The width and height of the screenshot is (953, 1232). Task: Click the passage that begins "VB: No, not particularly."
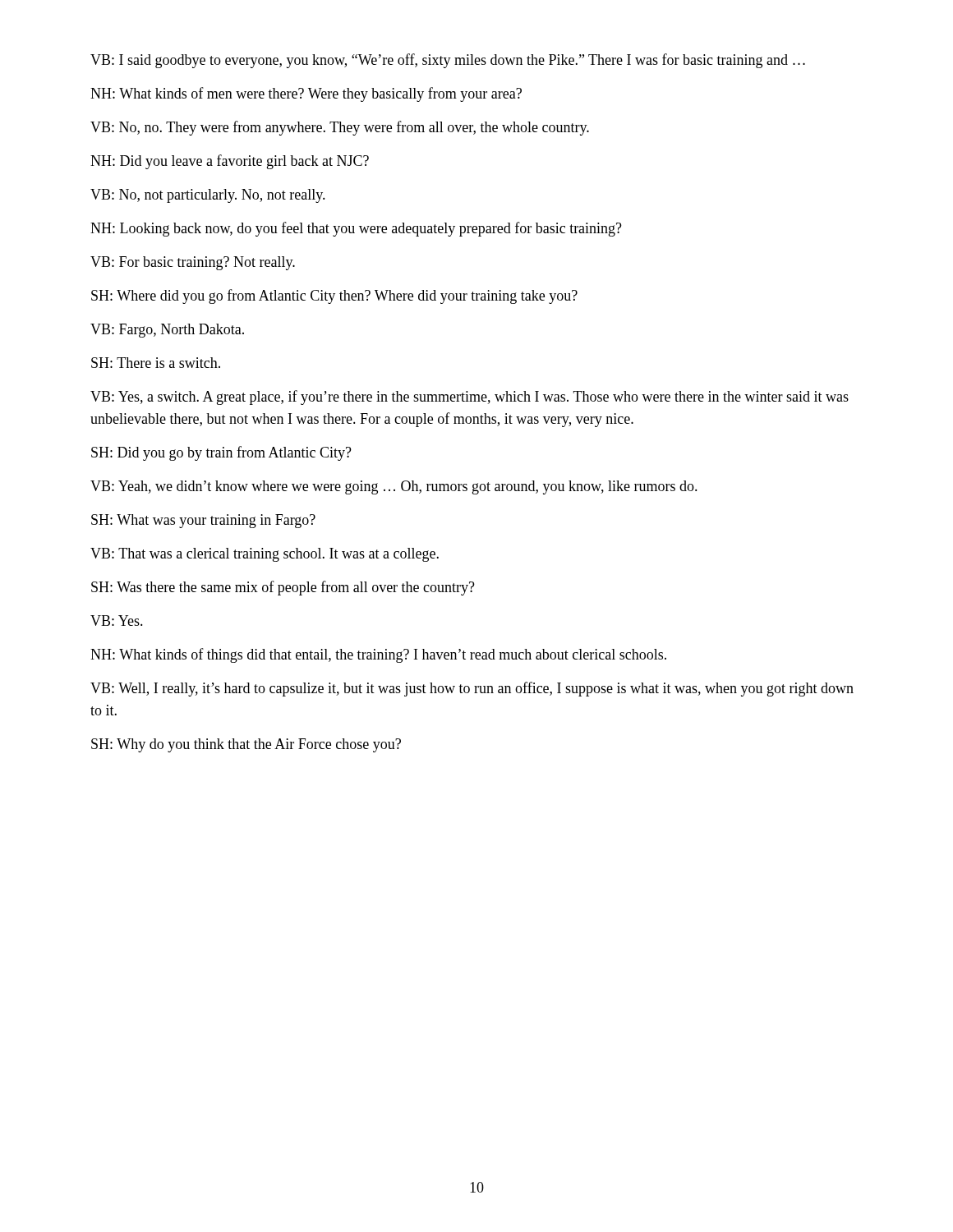point(208,195)
